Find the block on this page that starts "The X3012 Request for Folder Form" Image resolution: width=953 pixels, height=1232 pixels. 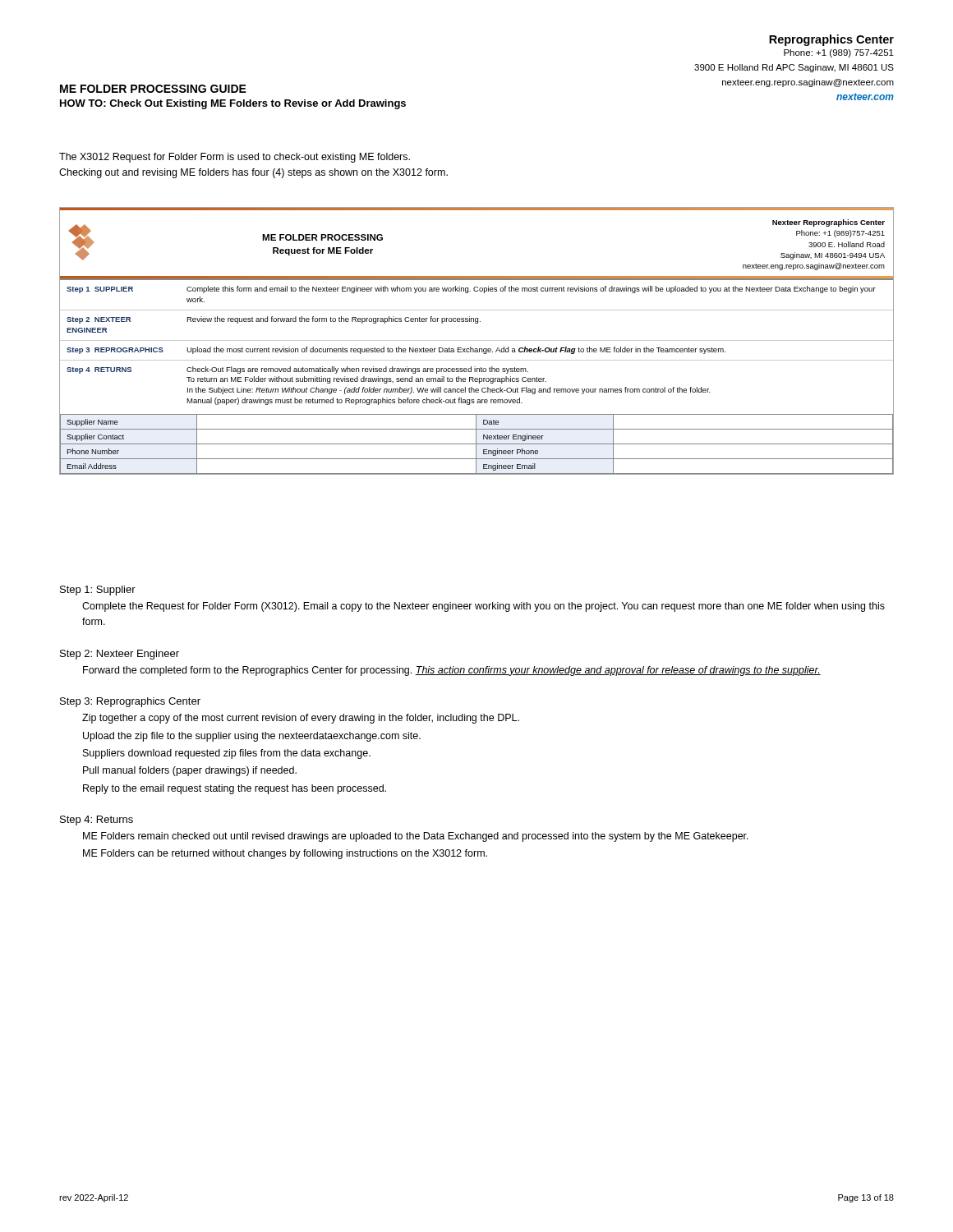(x=254, y=165)
